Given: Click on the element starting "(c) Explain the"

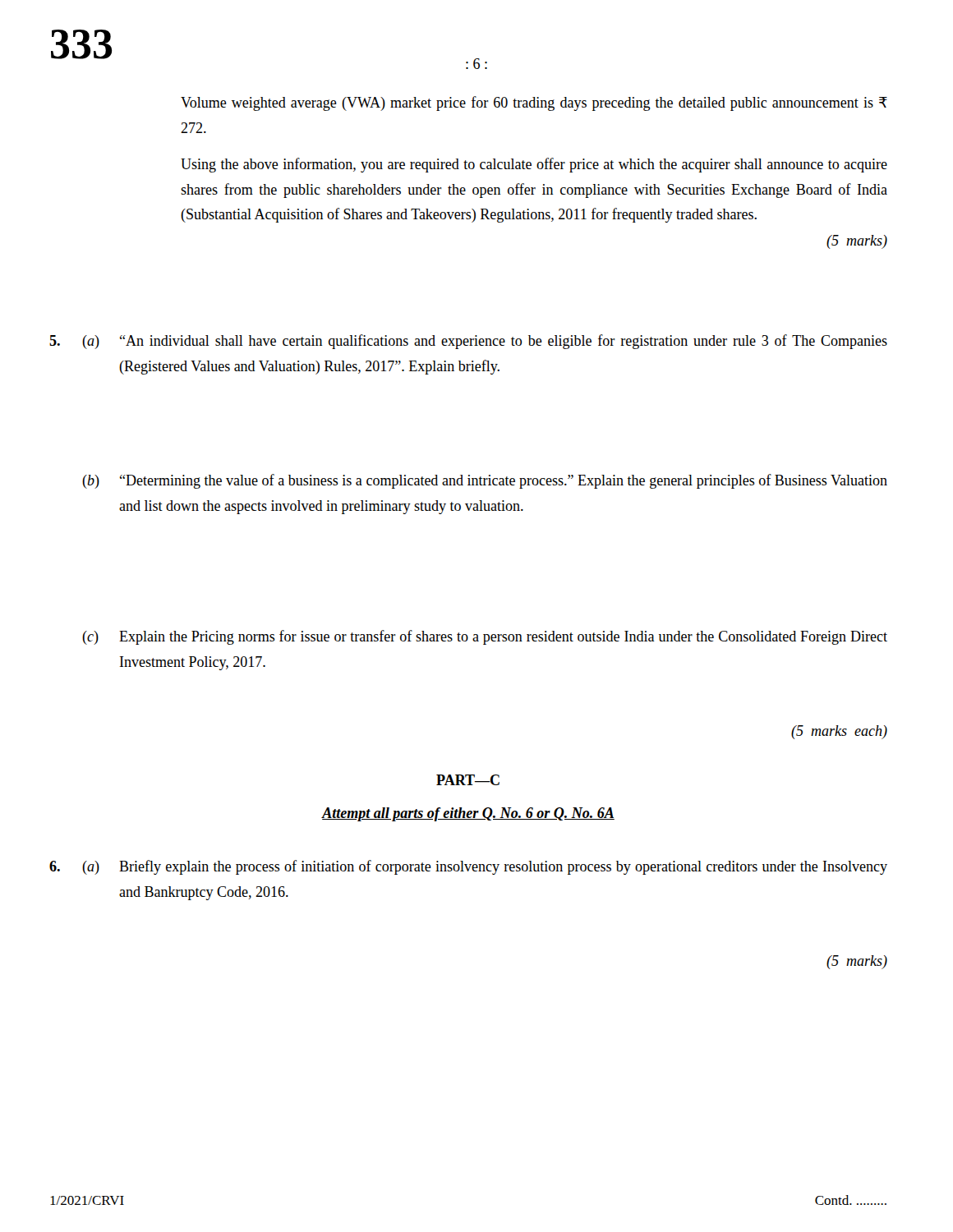Looking at the screenshot, I should [468, 649].
